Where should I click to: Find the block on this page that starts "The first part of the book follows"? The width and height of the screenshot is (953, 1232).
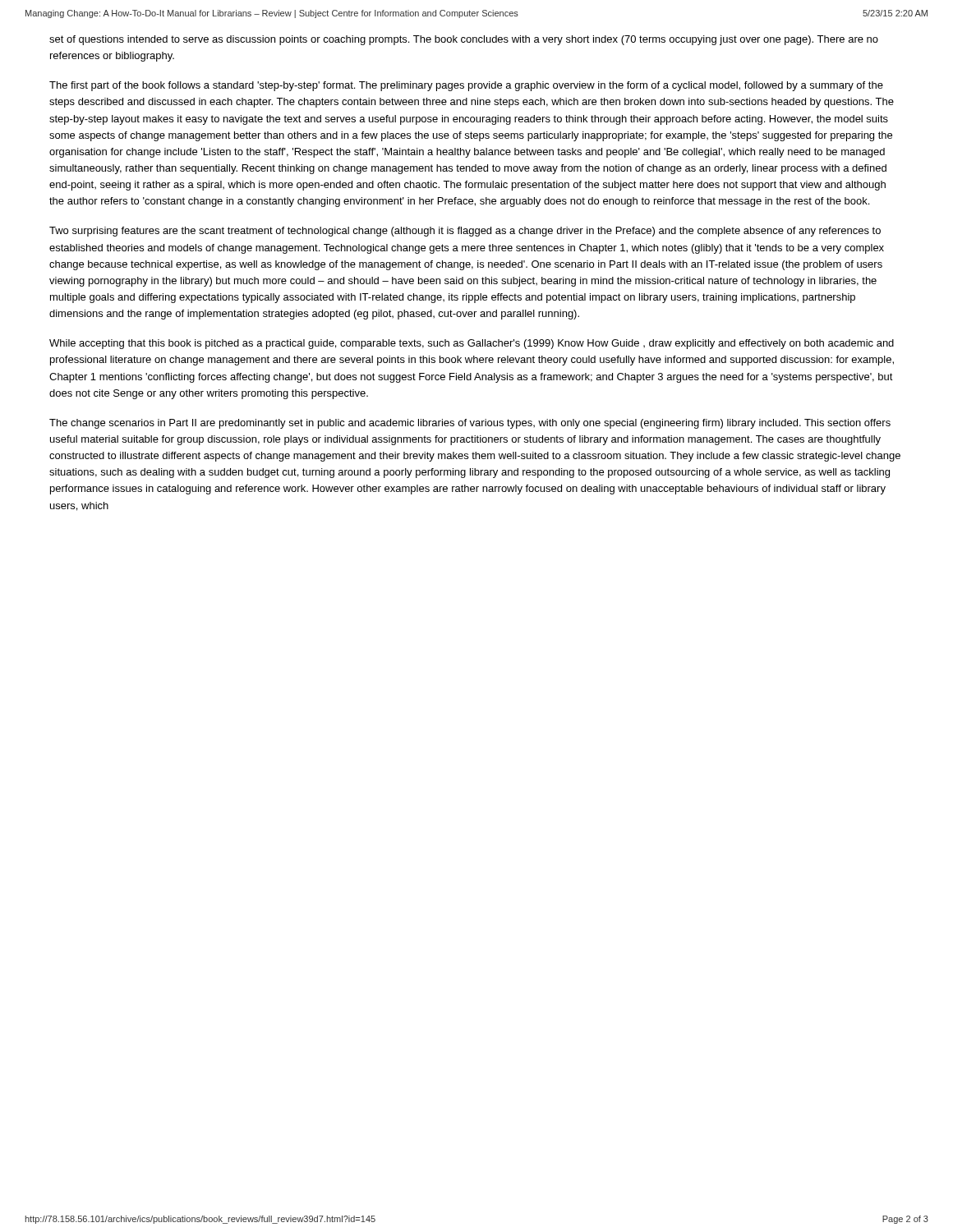pos(472,143)
